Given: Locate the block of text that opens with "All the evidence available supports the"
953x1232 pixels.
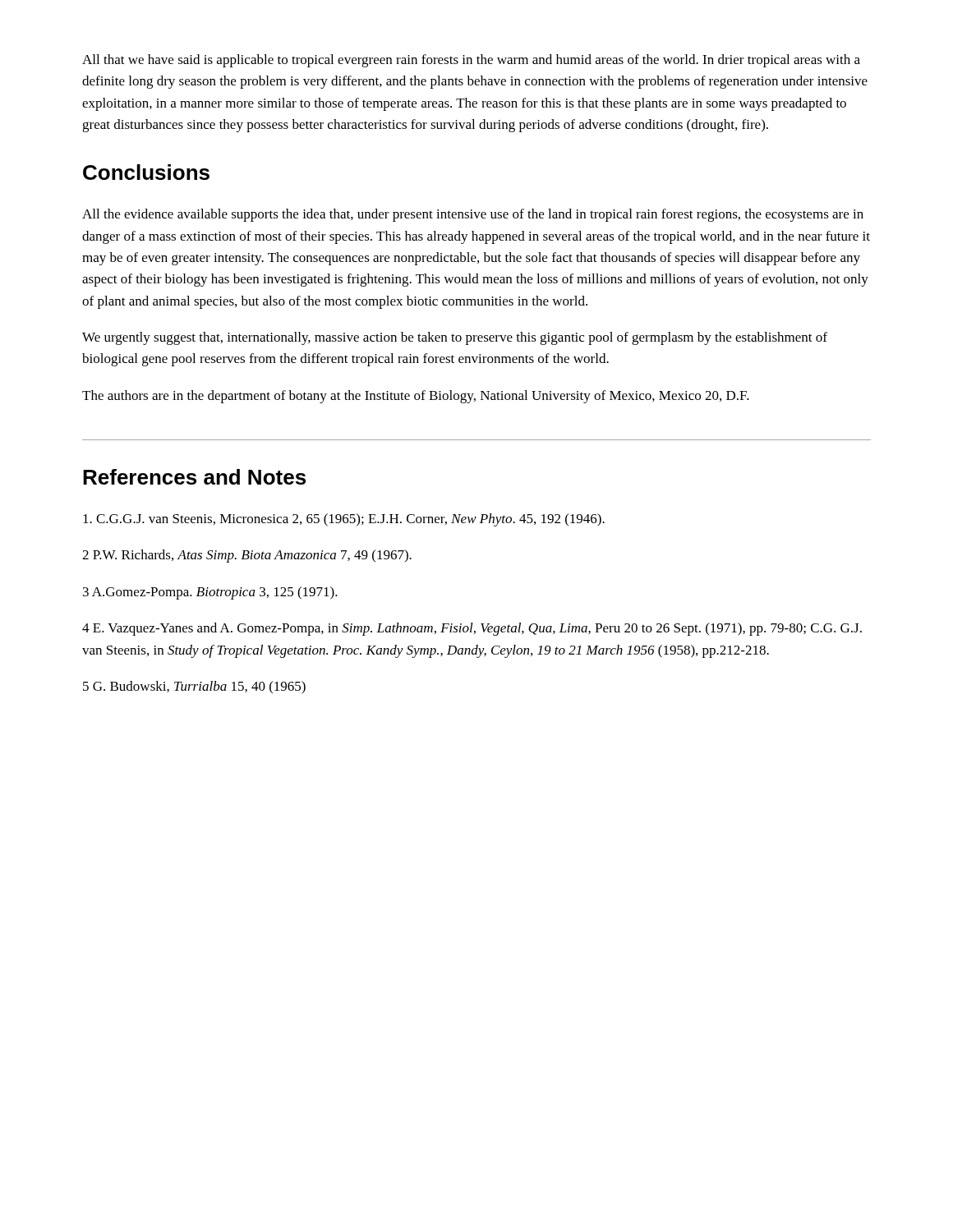Looking at the screenshot, I should tap(476, 258).
